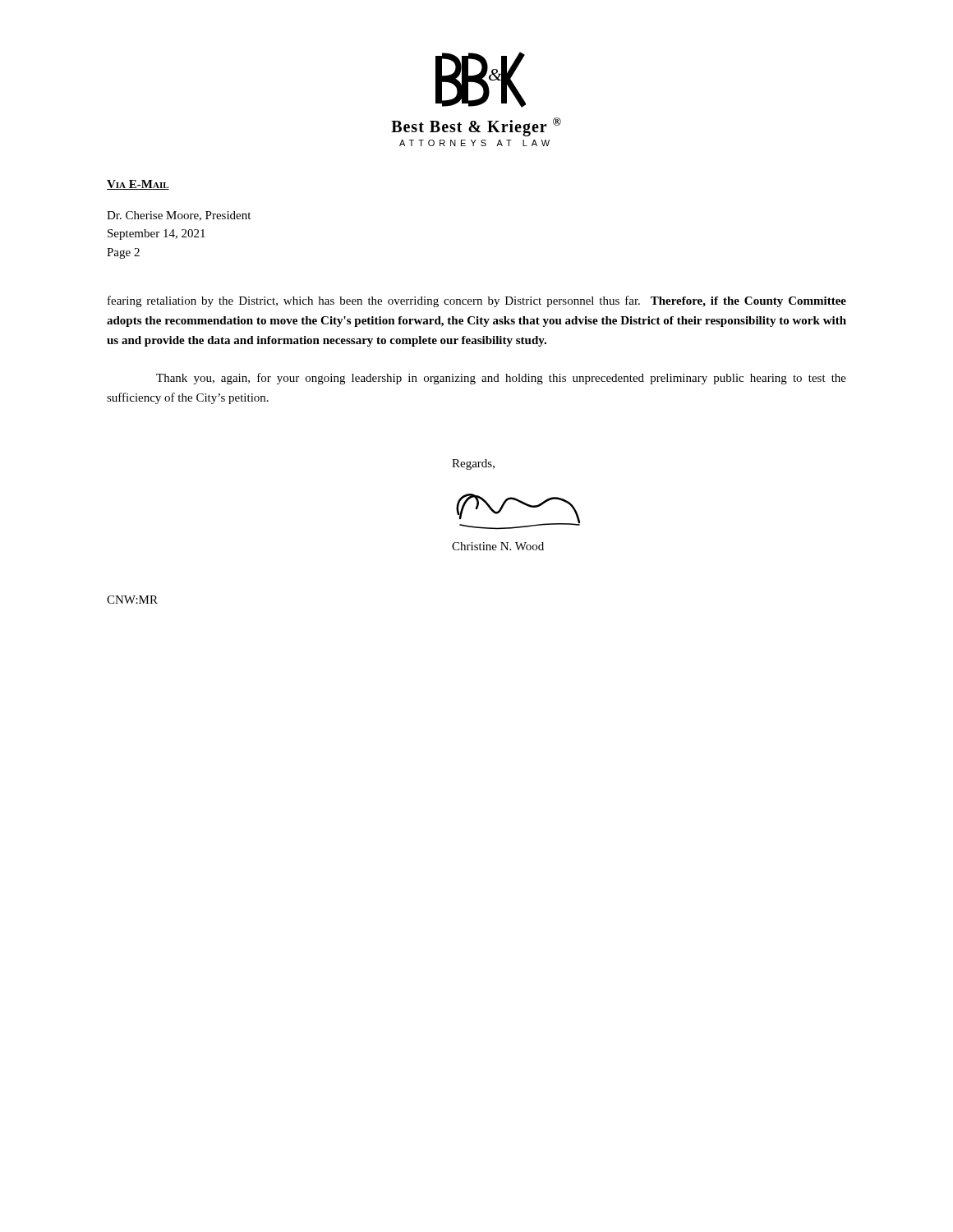The image size is (953, 1232).
Task: Where is the passage that starts "Thank you, again, for"?
Action: pos(476,388)
